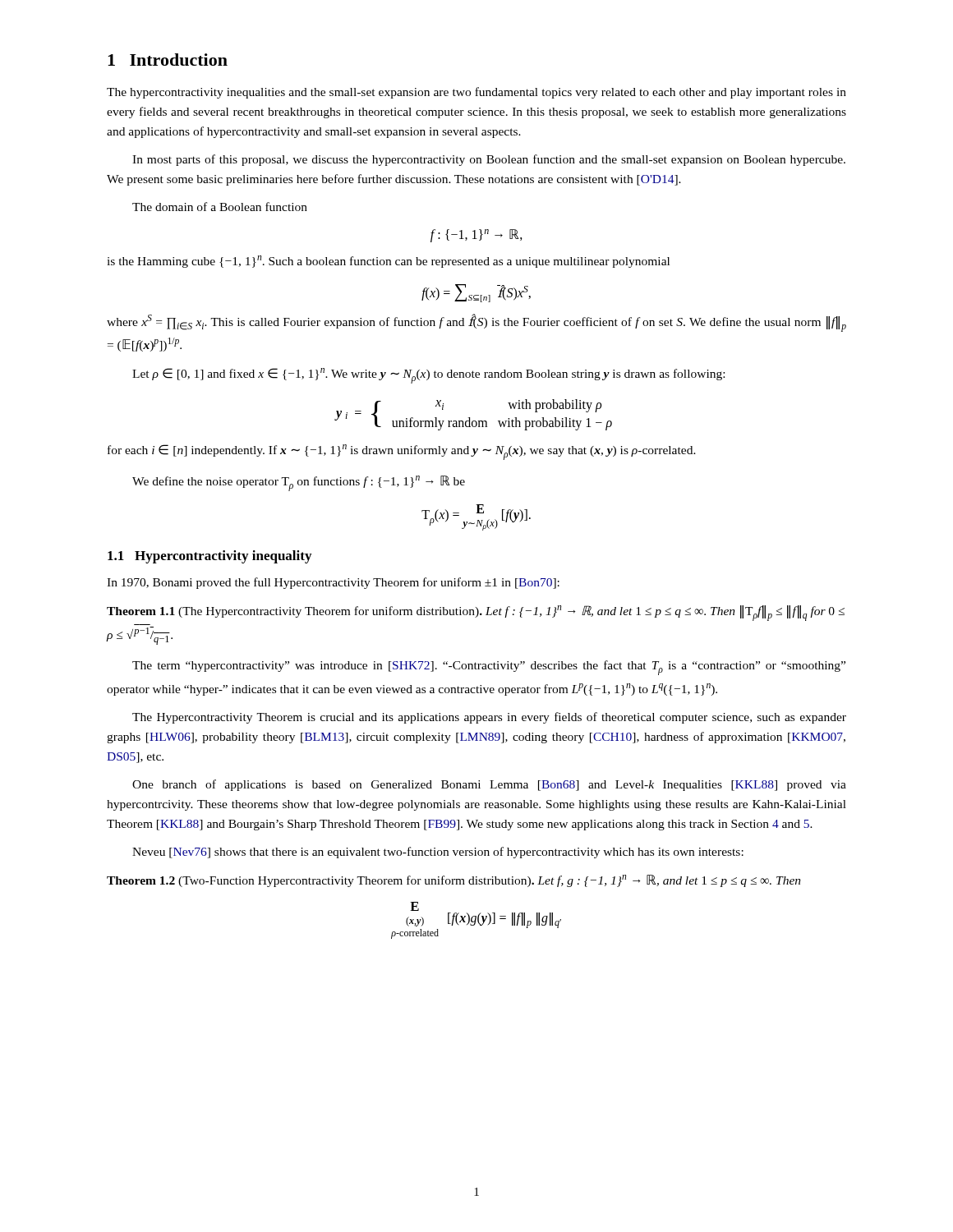The width and height of the screenshot is (953, 1232).
Task: Locate the text block that says "One branch of applications is based on"
Action: [476, 804]
